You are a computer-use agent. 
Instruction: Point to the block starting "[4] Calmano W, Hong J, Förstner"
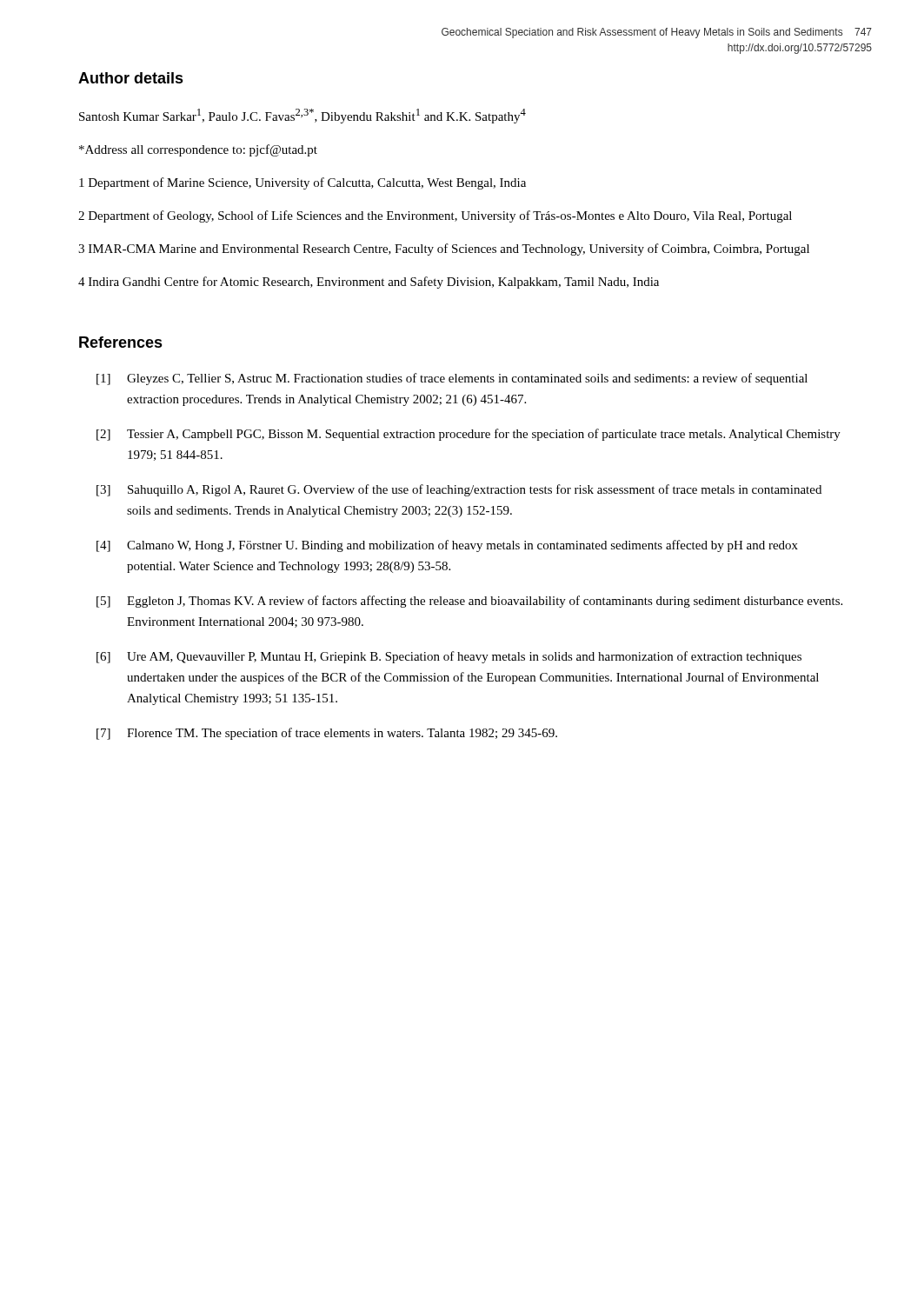(x=471, y=556)
